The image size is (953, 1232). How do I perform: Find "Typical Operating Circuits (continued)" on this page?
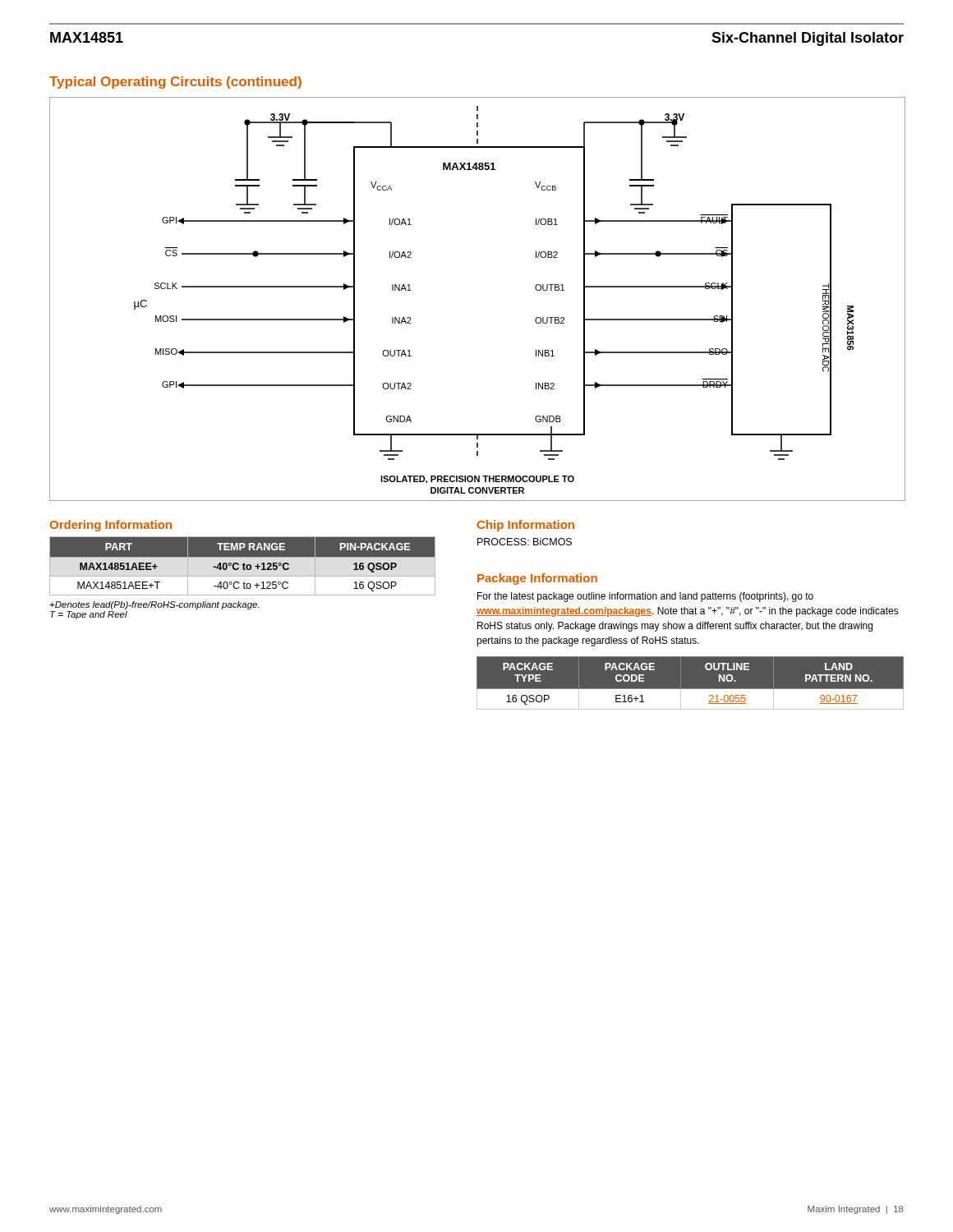(x=176, y=82)
